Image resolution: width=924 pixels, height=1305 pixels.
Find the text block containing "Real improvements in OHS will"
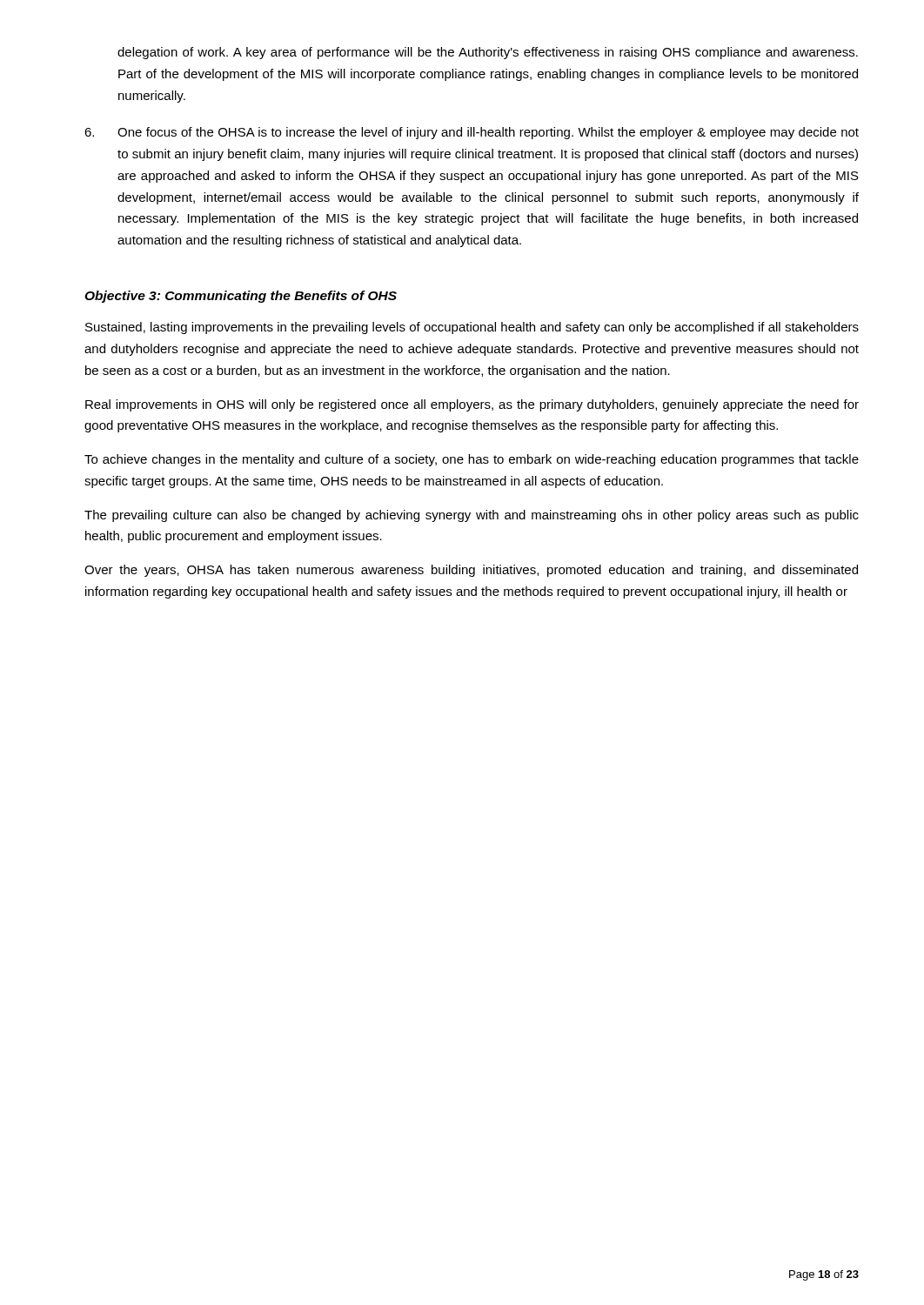coord(472,415)
